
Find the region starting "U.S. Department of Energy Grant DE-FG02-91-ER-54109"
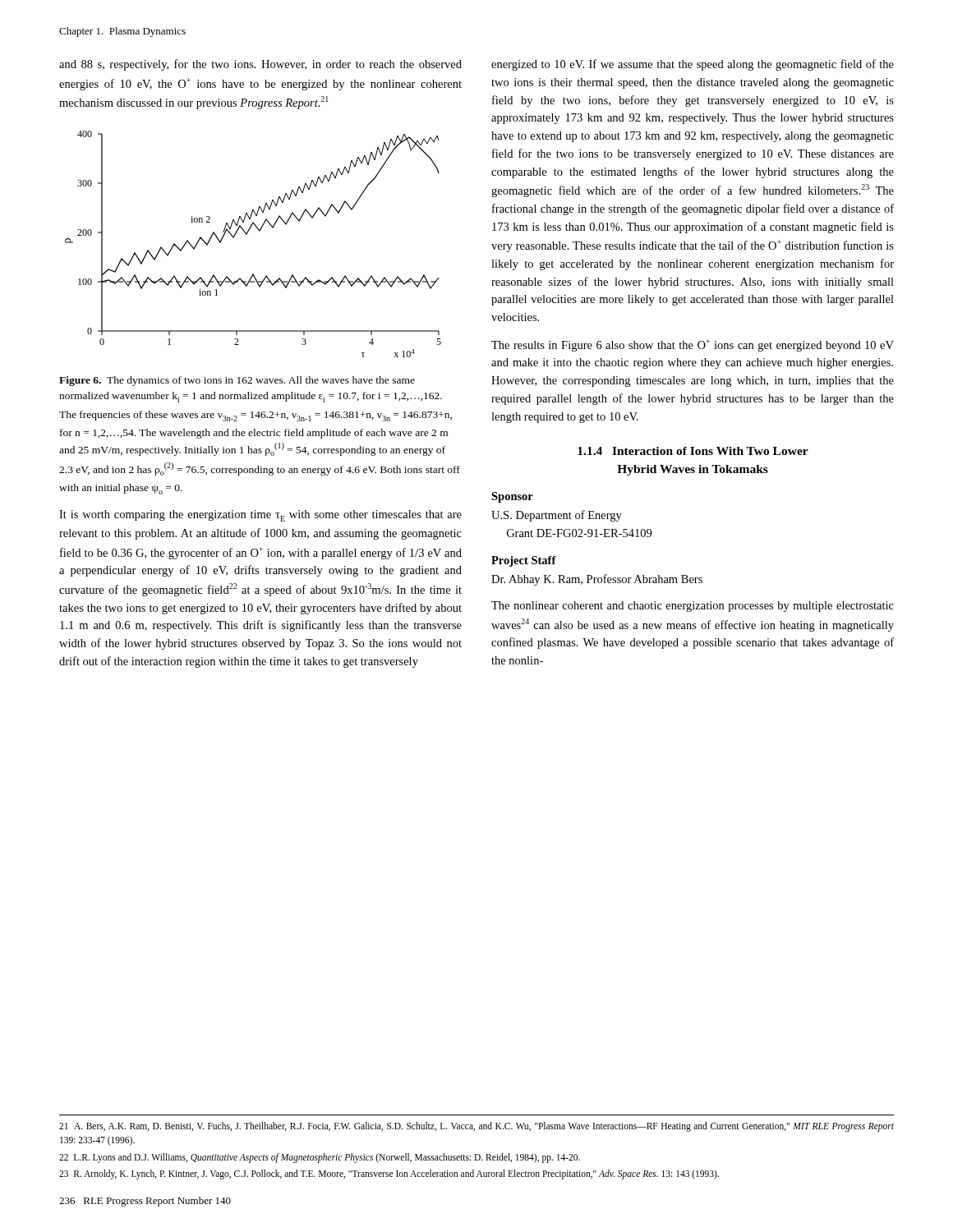tap(557, 516)
